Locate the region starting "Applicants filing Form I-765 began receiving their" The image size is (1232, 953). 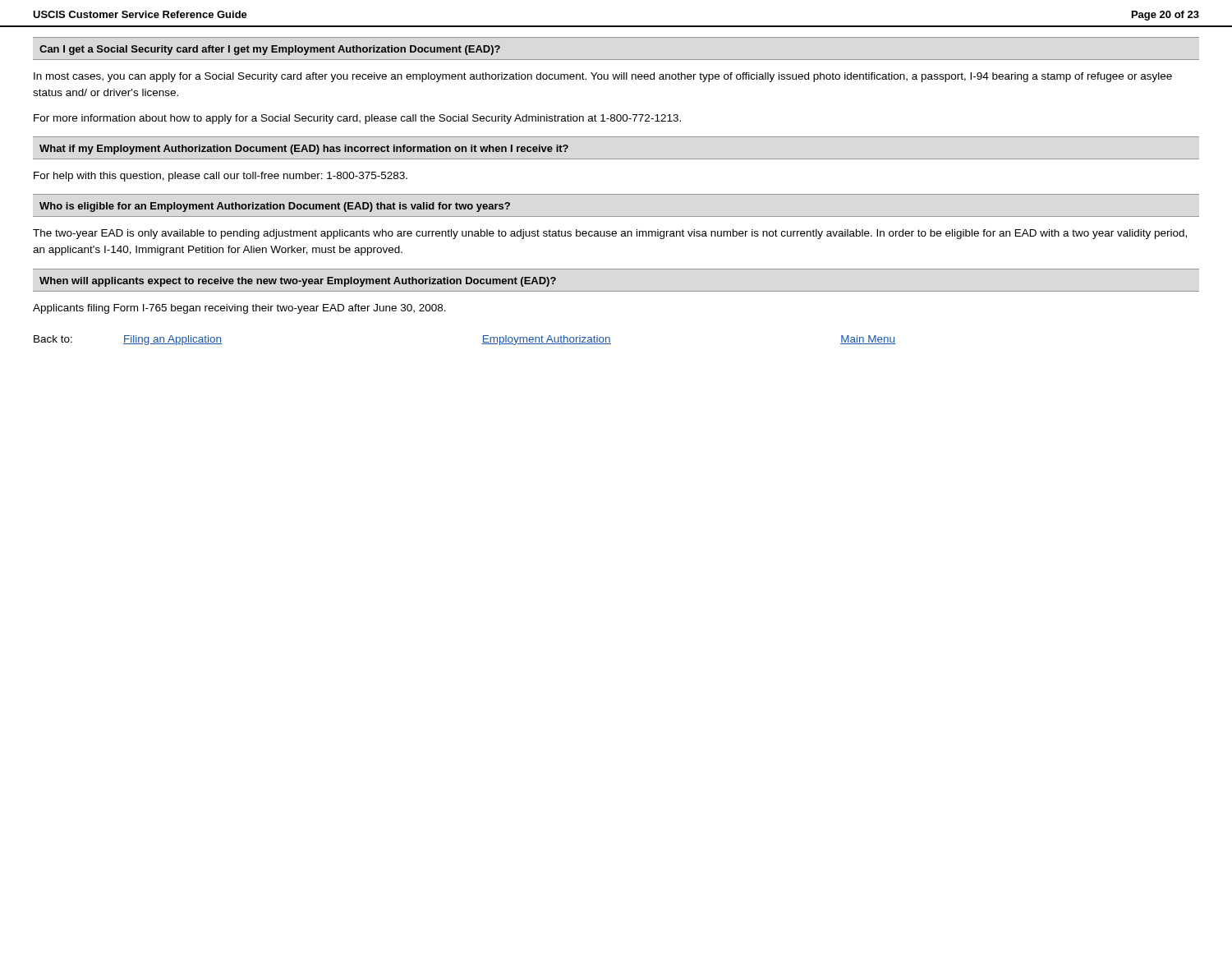coord(240,307)
